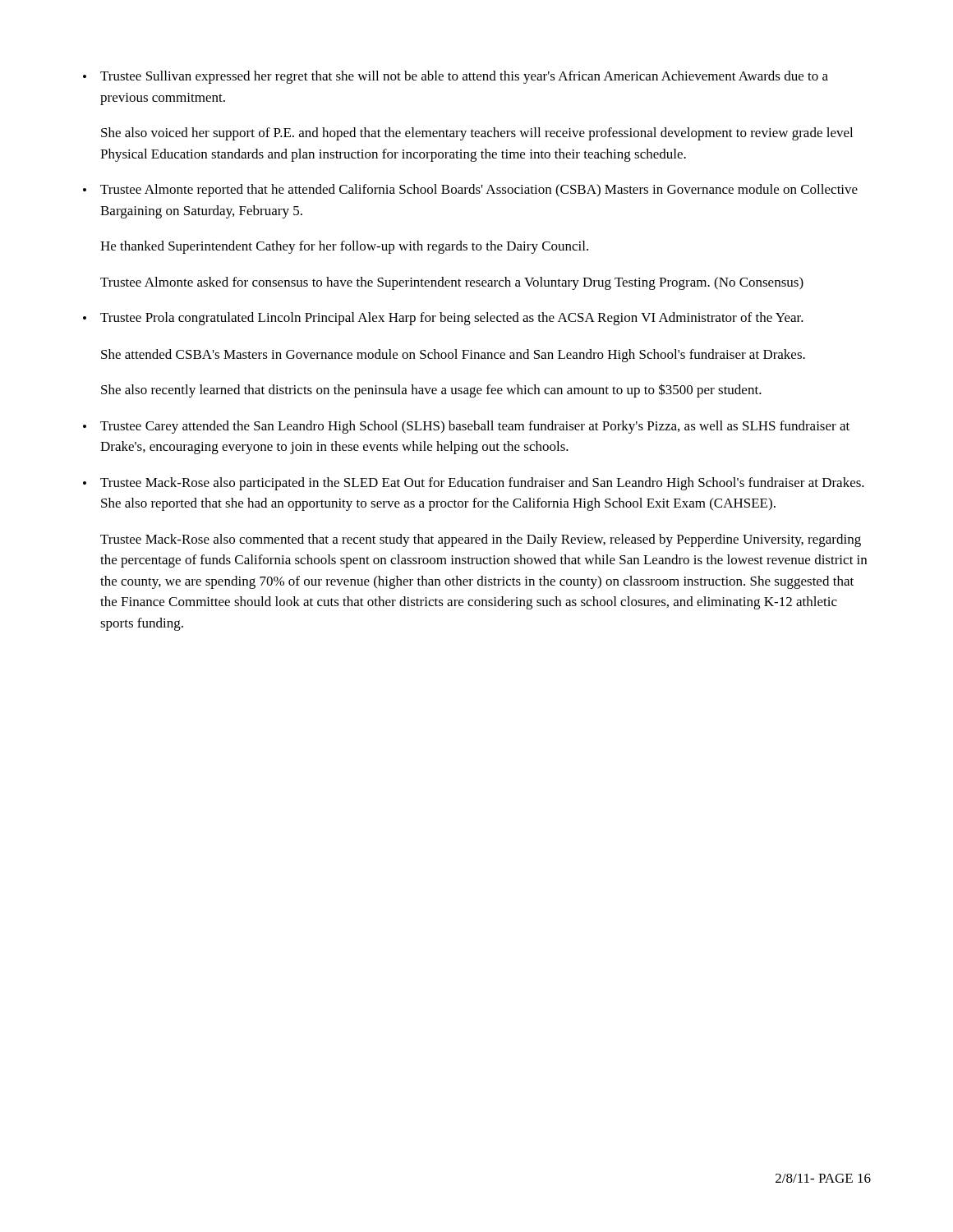Select the element starting "• Trustee Carey"
This screenshot has height=1232, width=953.
point(476,436)
